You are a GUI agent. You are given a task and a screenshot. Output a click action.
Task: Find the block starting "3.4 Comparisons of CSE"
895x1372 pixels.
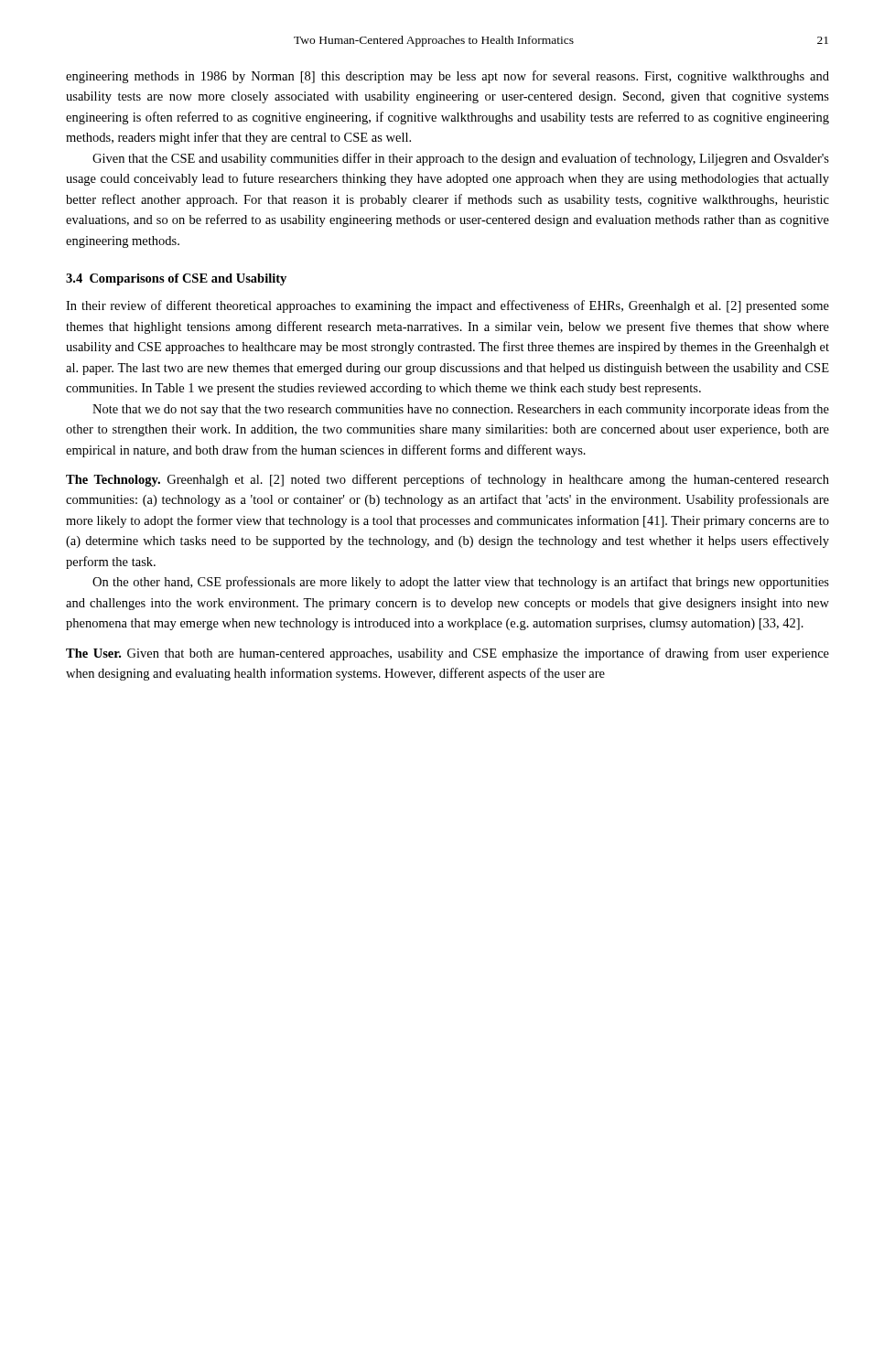pyautogui.click(x=176, y=278)
